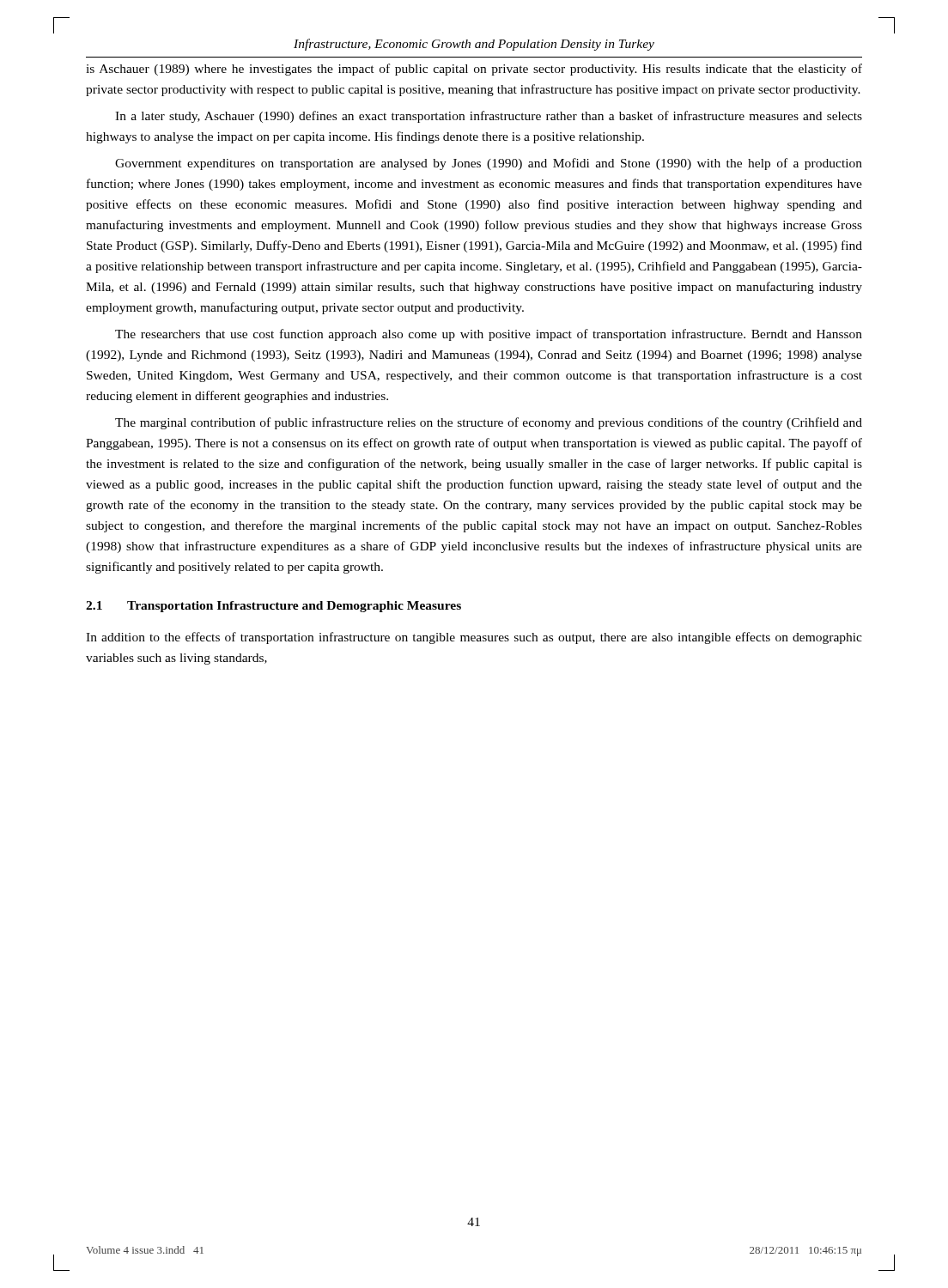Viewport: 948px width, 1288px height.
Task: Point to the text block starting "is Aschauer (1989) where he investigates the"
Action: (474, 318)
